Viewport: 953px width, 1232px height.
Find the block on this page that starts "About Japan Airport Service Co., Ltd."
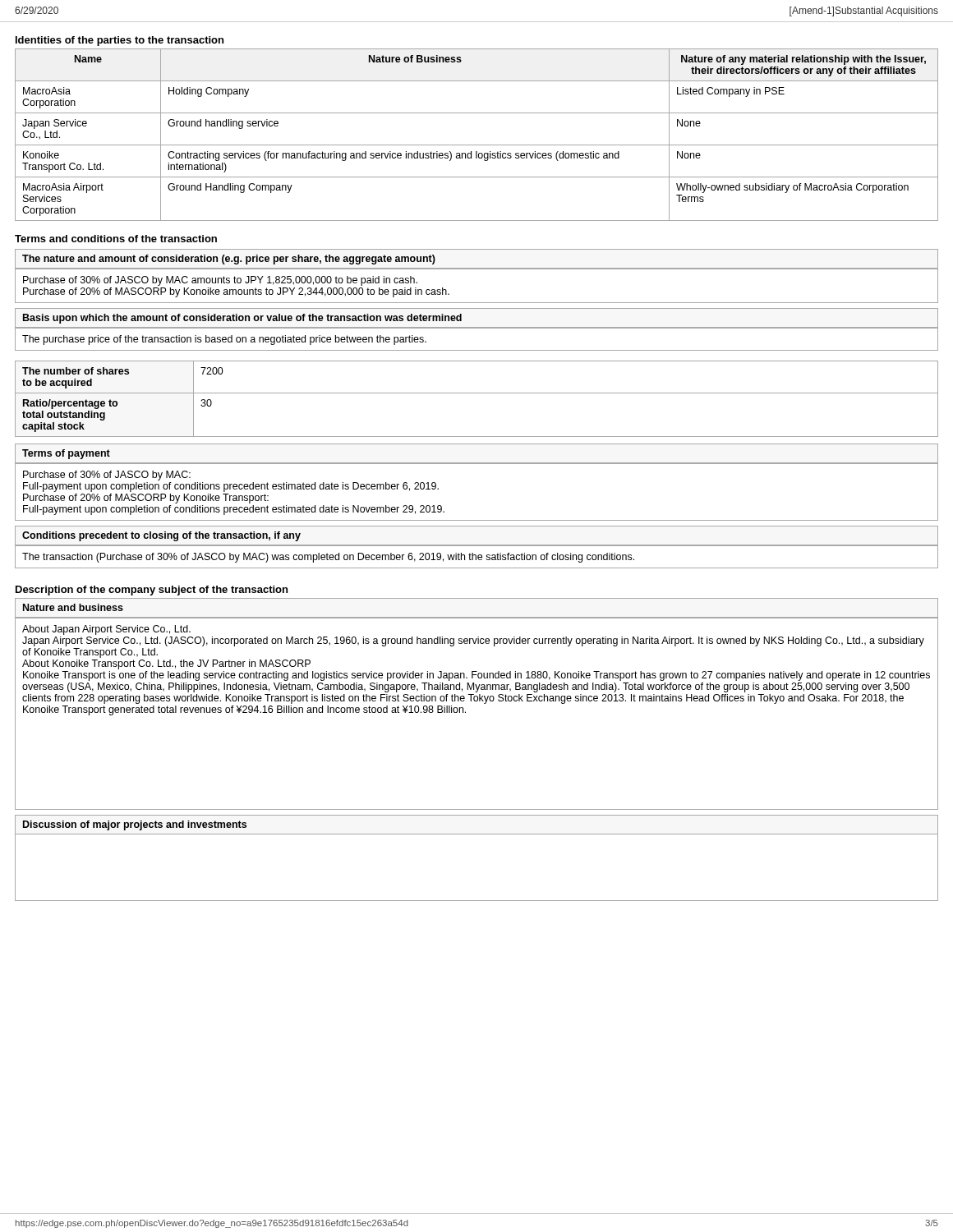[x=476, y=669]
